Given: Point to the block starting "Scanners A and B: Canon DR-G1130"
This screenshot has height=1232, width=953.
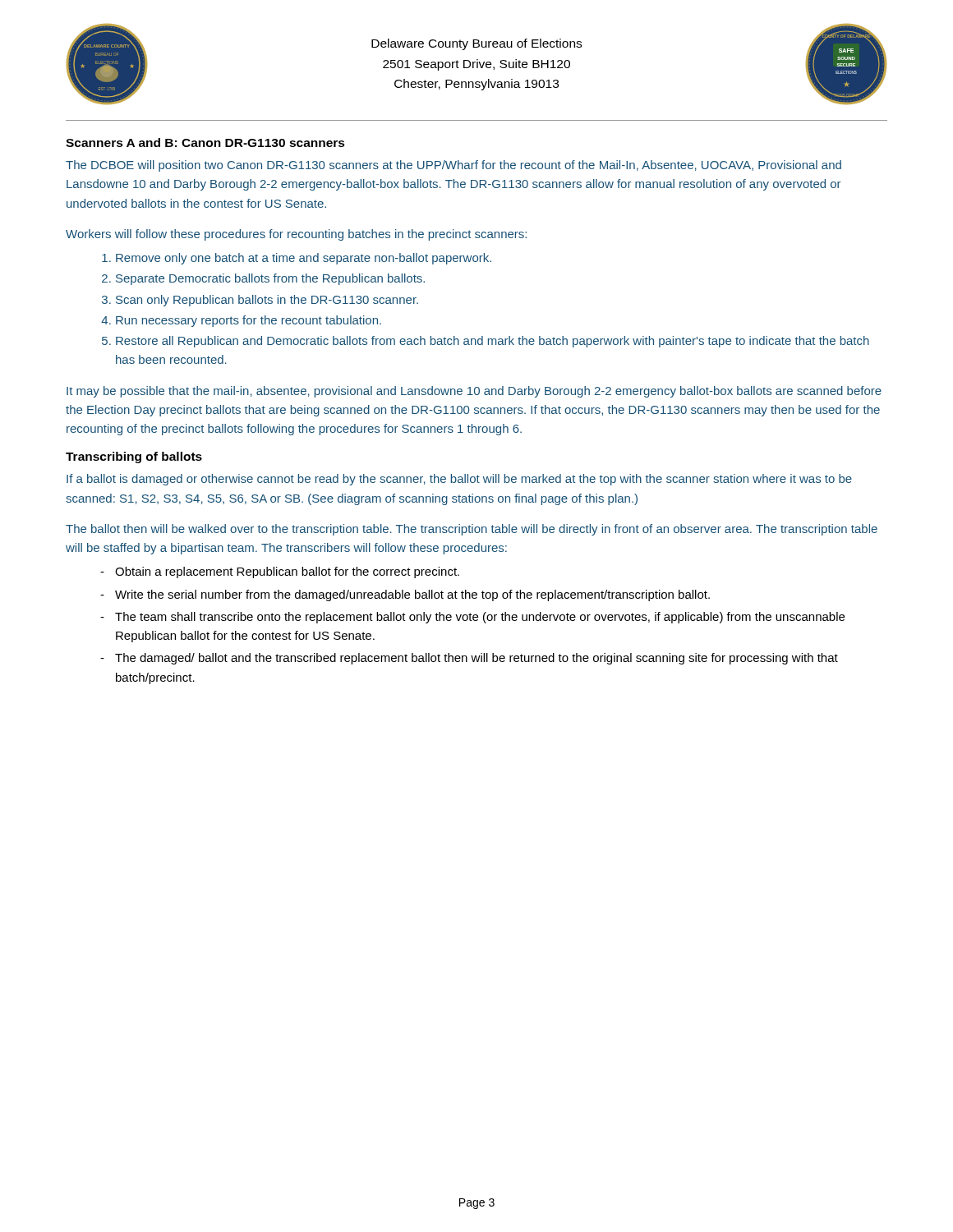Looking at the screenshot, I should pyautogui.click(x=205, y=142).
